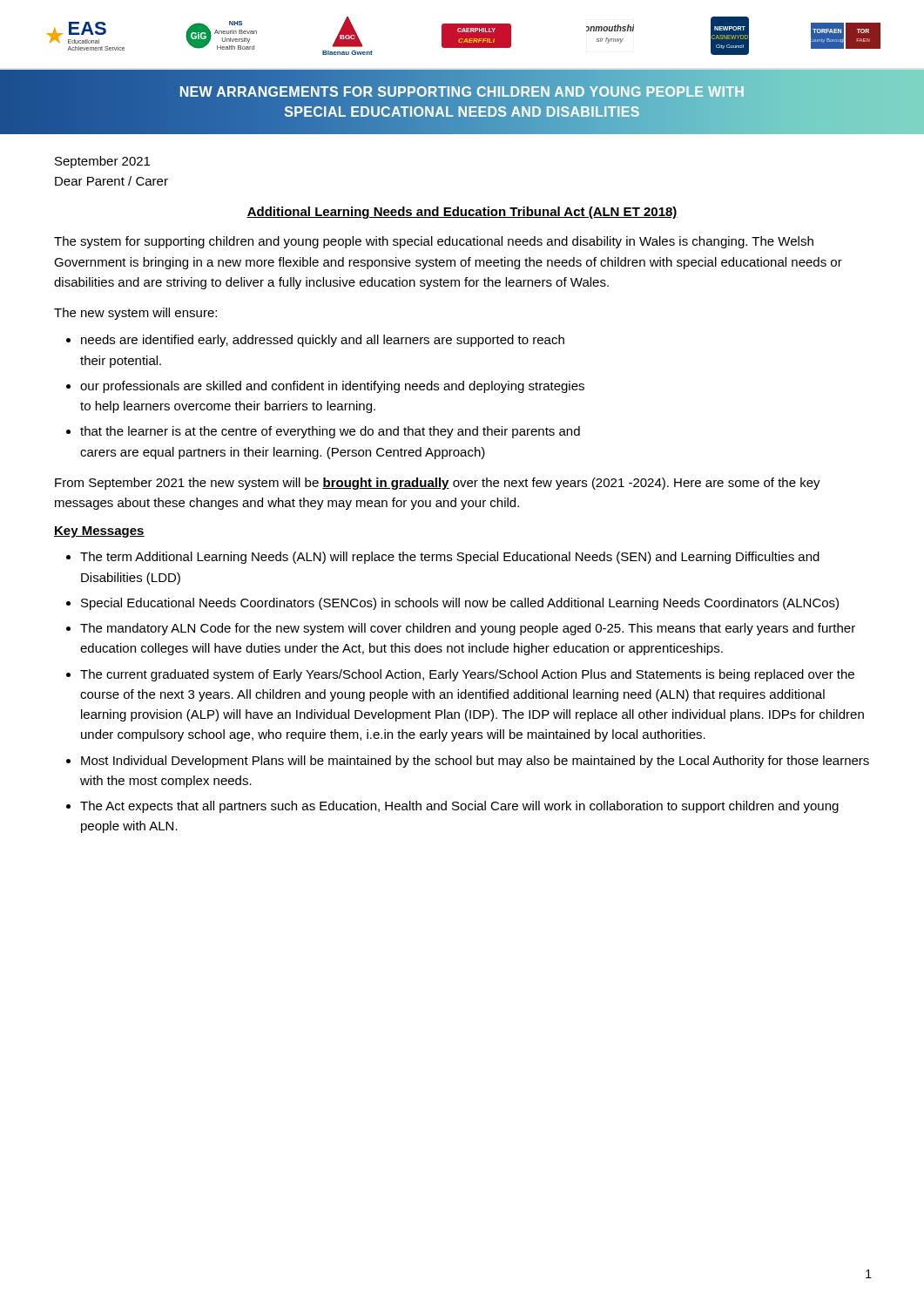
Task: Select the passage starting "Special Educational Needs Coordinators (SENCos) in schools"
Action: pos(460,602)
